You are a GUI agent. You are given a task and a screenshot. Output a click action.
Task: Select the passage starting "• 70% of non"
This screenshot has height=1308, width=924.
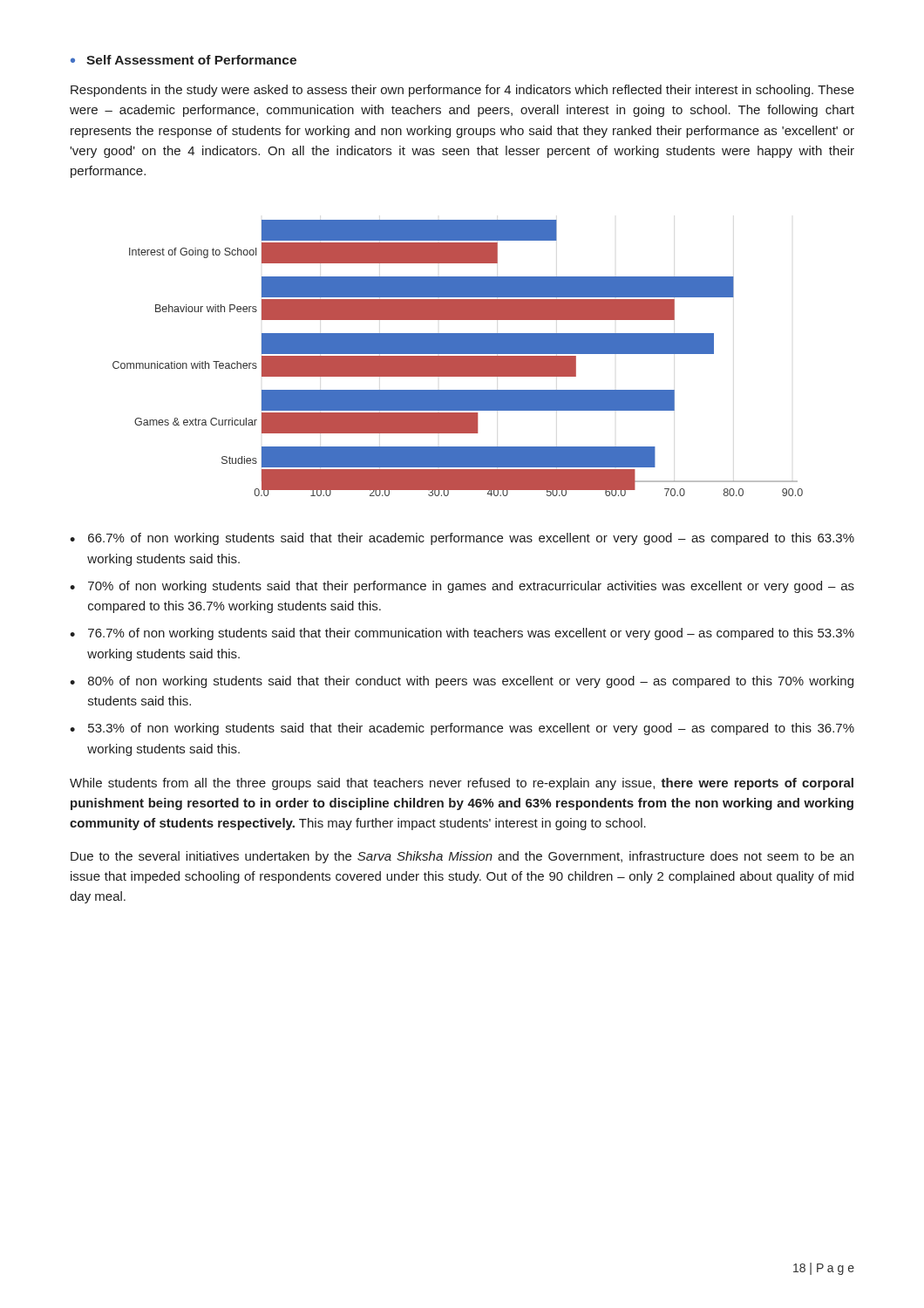pos(462,596)
